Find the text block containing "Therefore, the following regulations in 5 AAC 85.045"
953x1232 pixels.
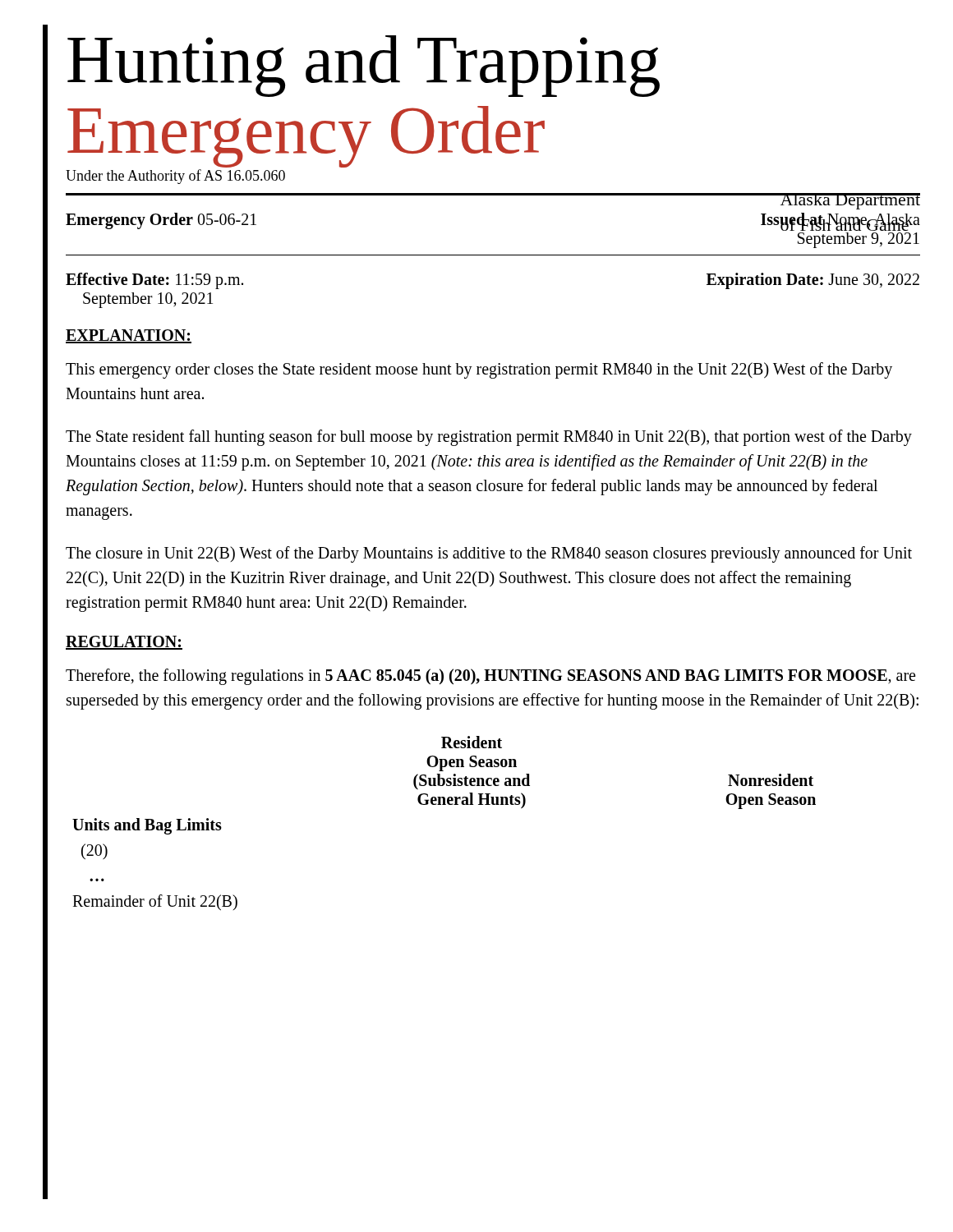[493, 688]
